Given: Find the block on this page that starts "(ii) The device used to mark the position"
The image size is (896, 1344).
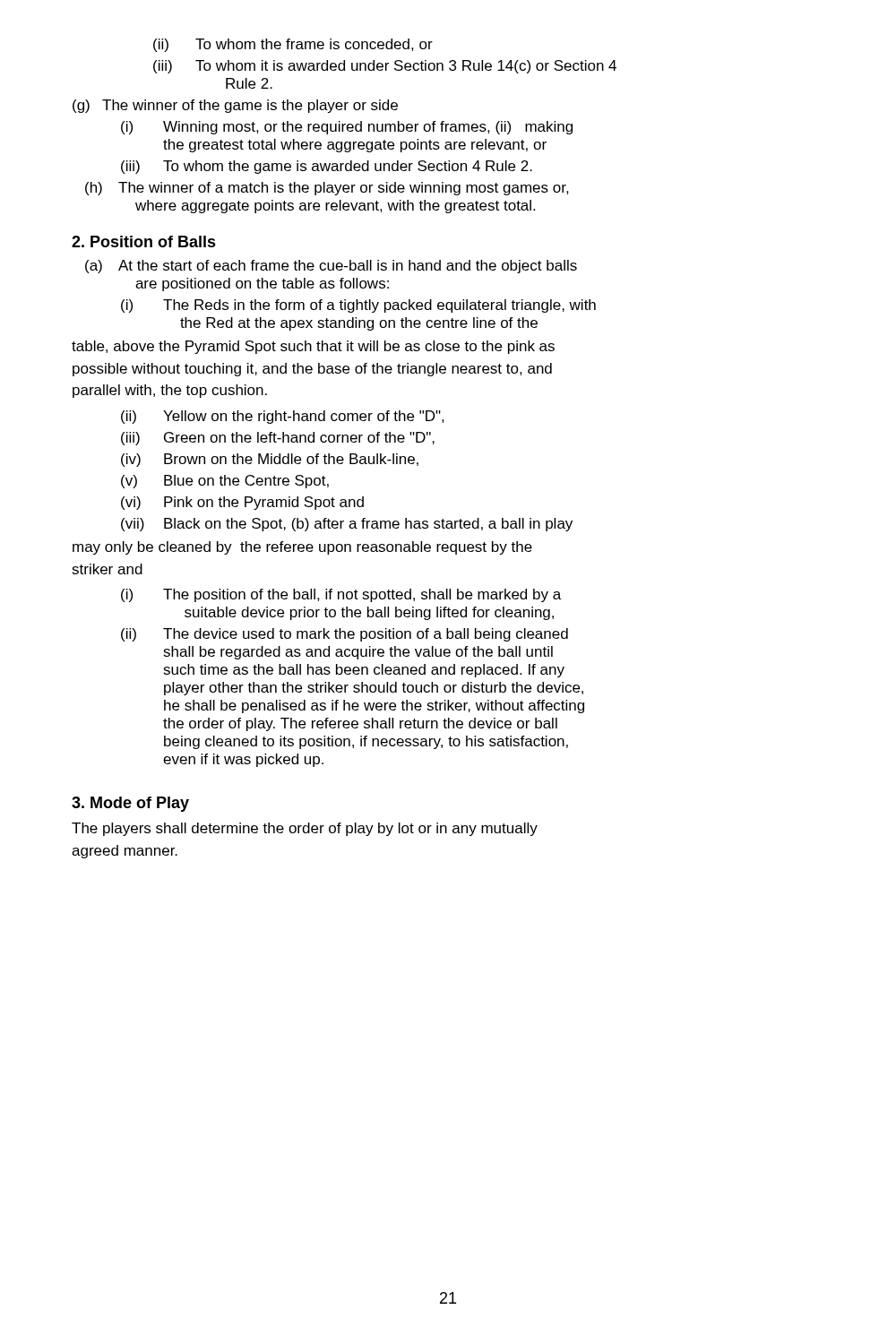Looking at the screenshot, I should pyautogui.click(x=472, y=697).
